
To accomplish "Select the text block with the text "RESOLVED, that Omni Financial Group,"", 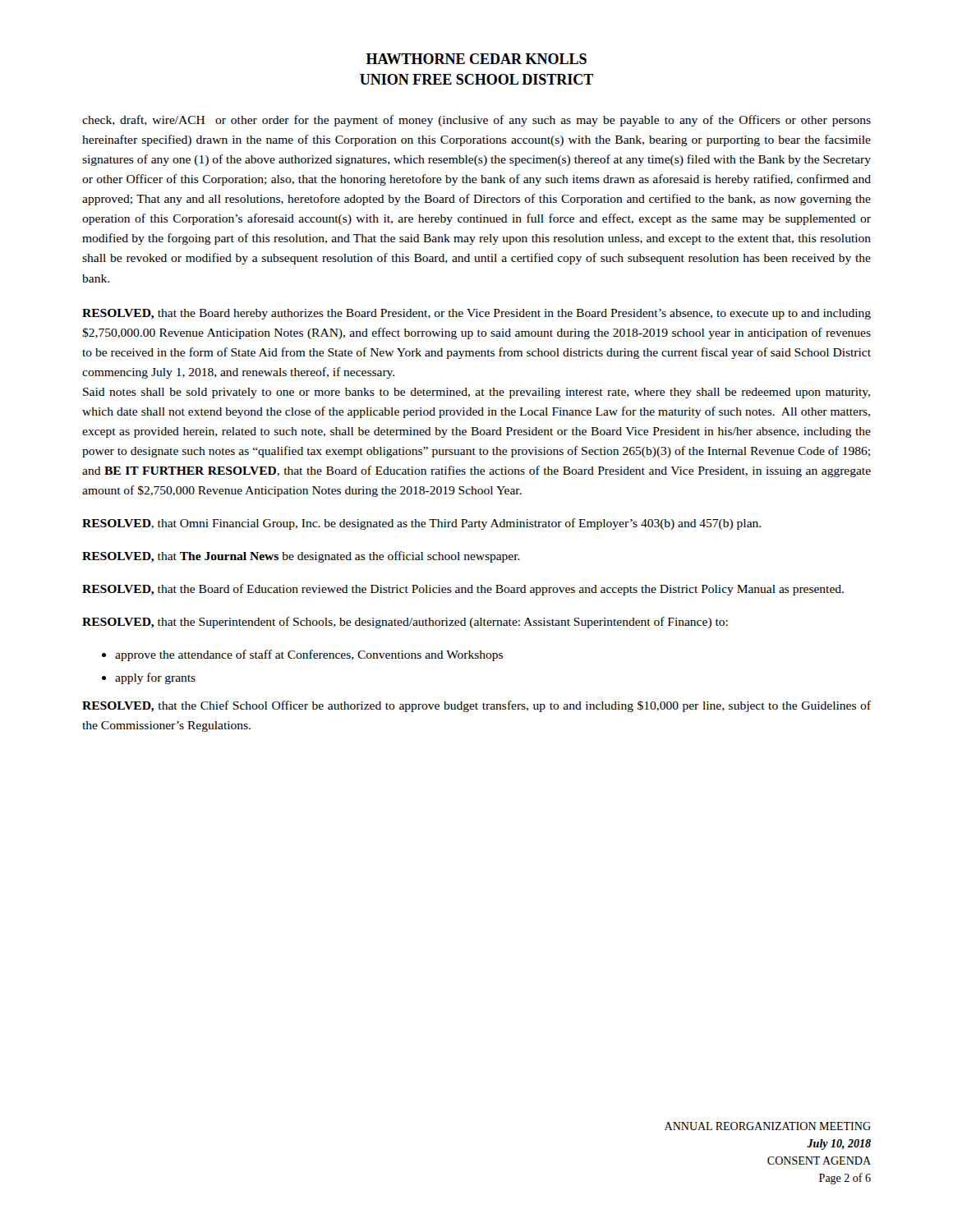I will tap(476, 523).
